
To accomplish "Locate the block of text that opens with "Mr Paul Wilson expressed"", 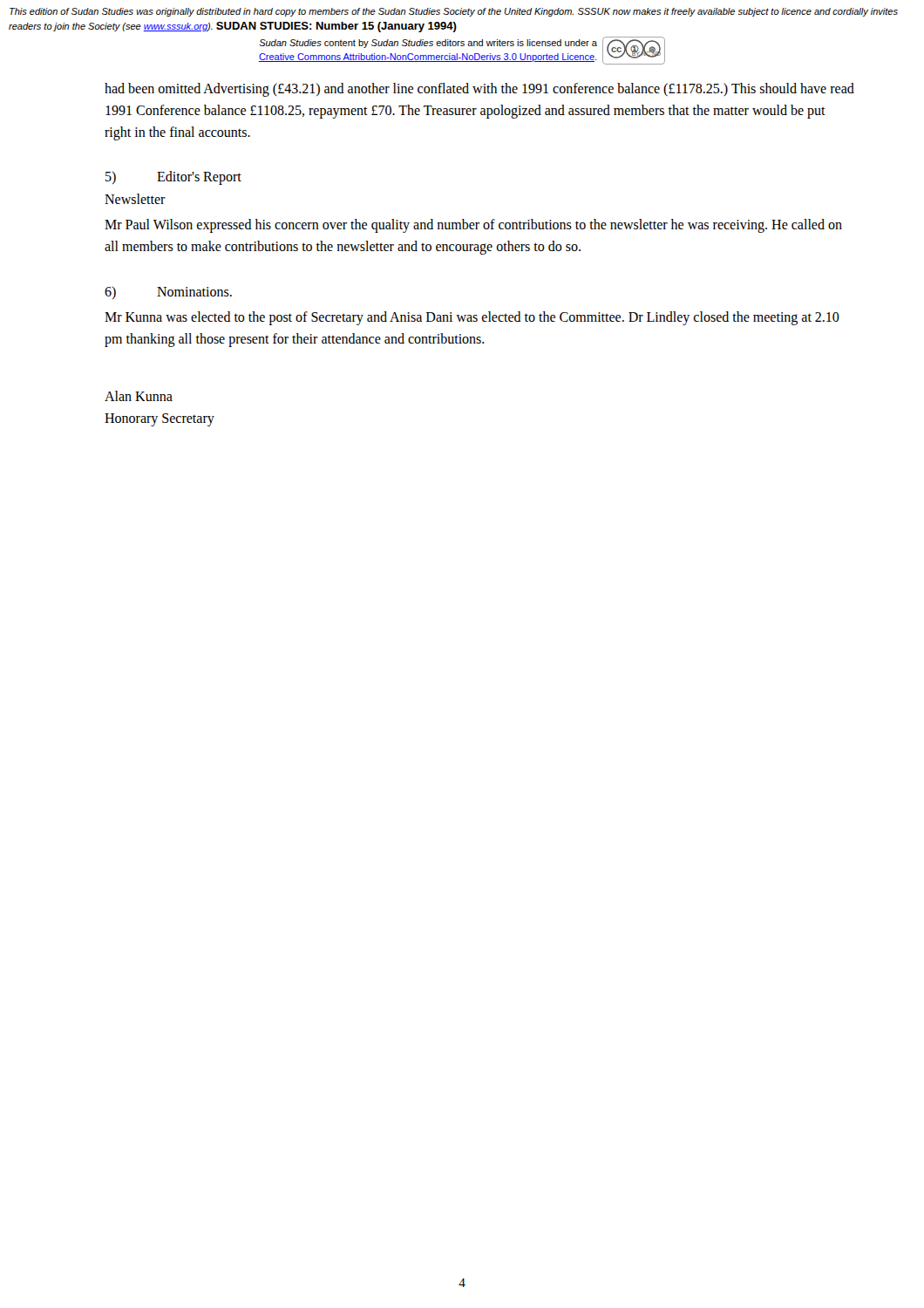I will click(x=473, y=236).
